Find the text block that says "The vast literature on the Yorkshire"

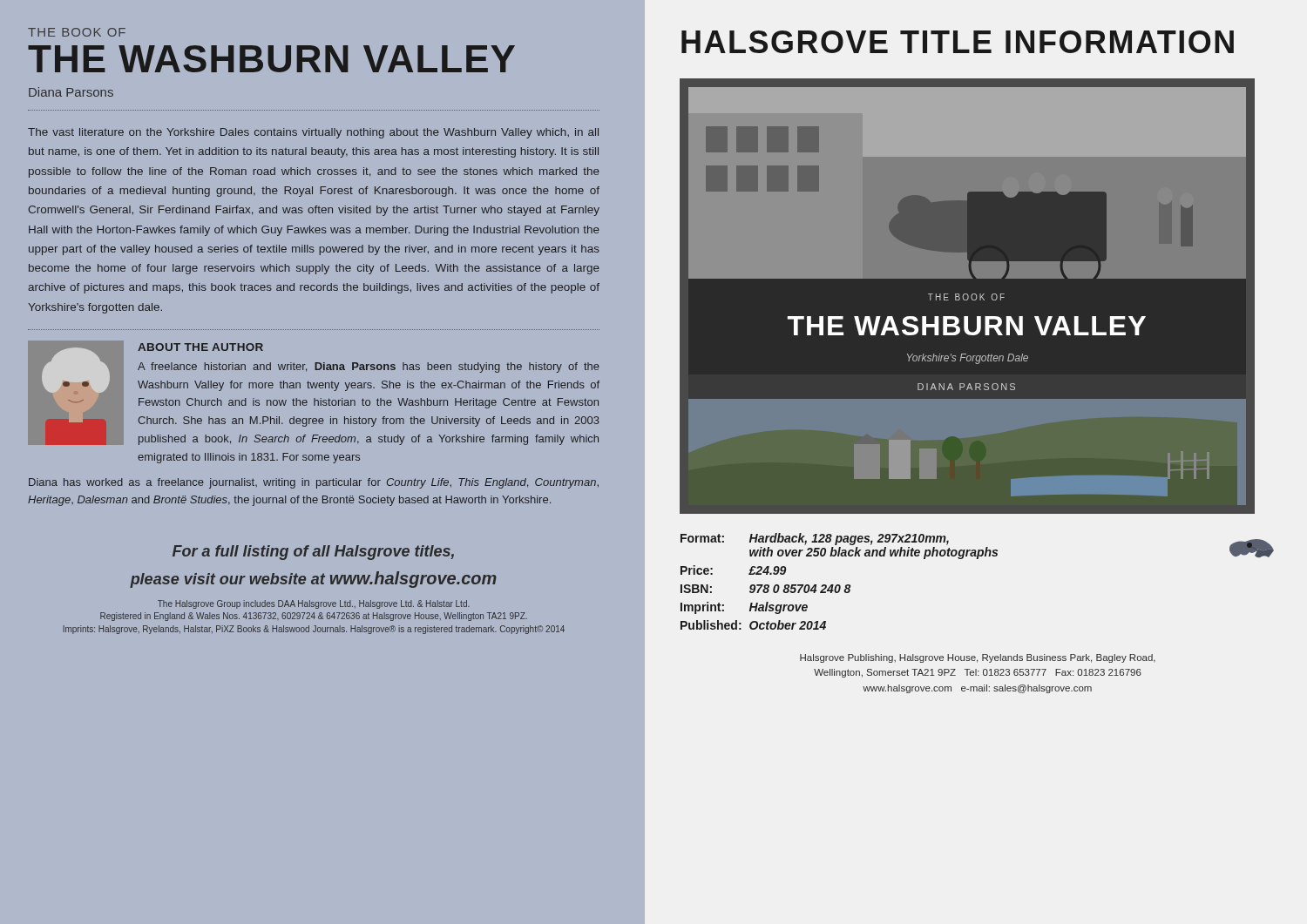(314, 220)
